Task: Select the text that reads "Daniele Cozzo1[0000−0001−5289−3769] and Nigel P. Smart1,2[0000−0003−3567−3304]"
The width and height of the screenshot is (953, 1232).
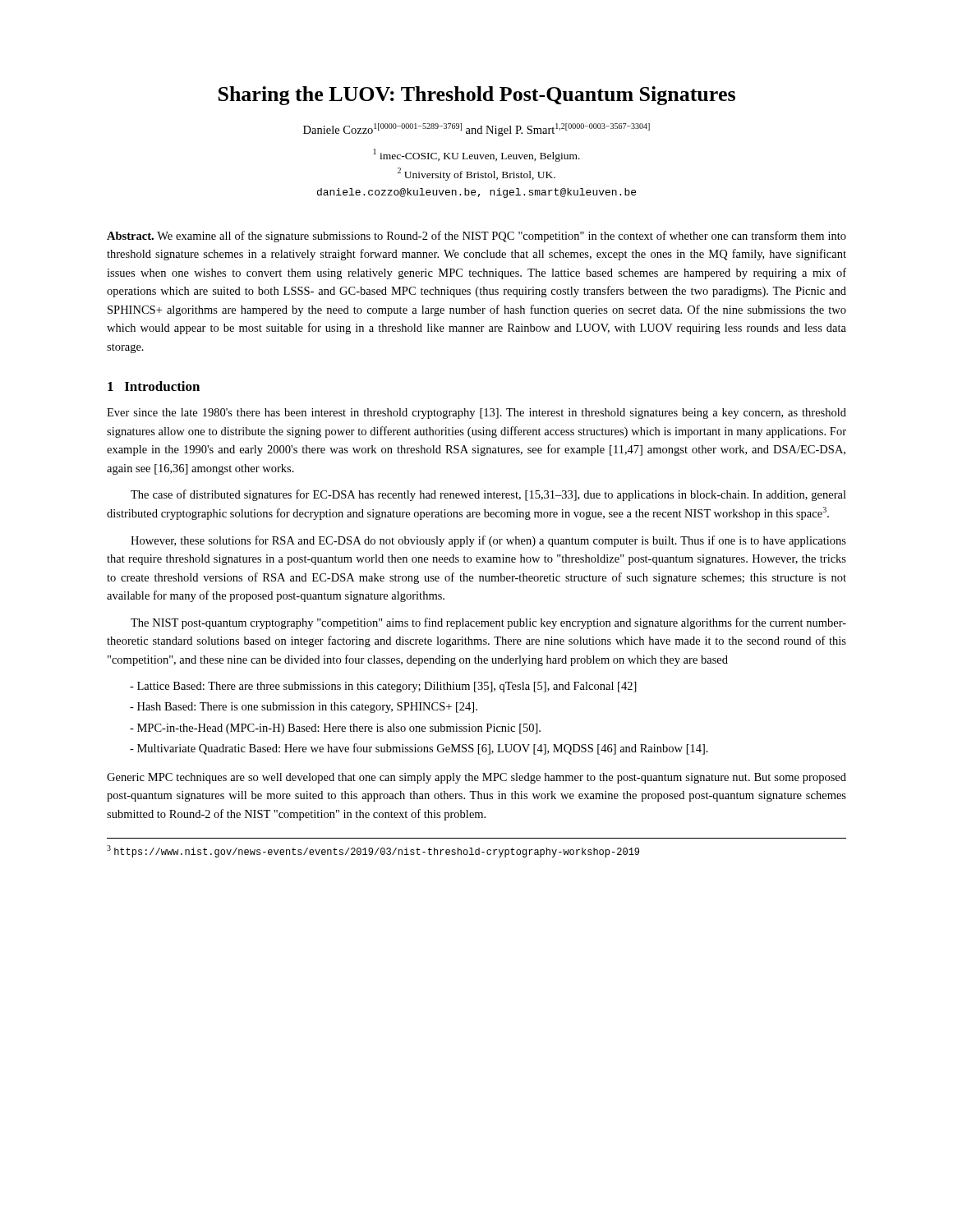Action: click(476, 129)
